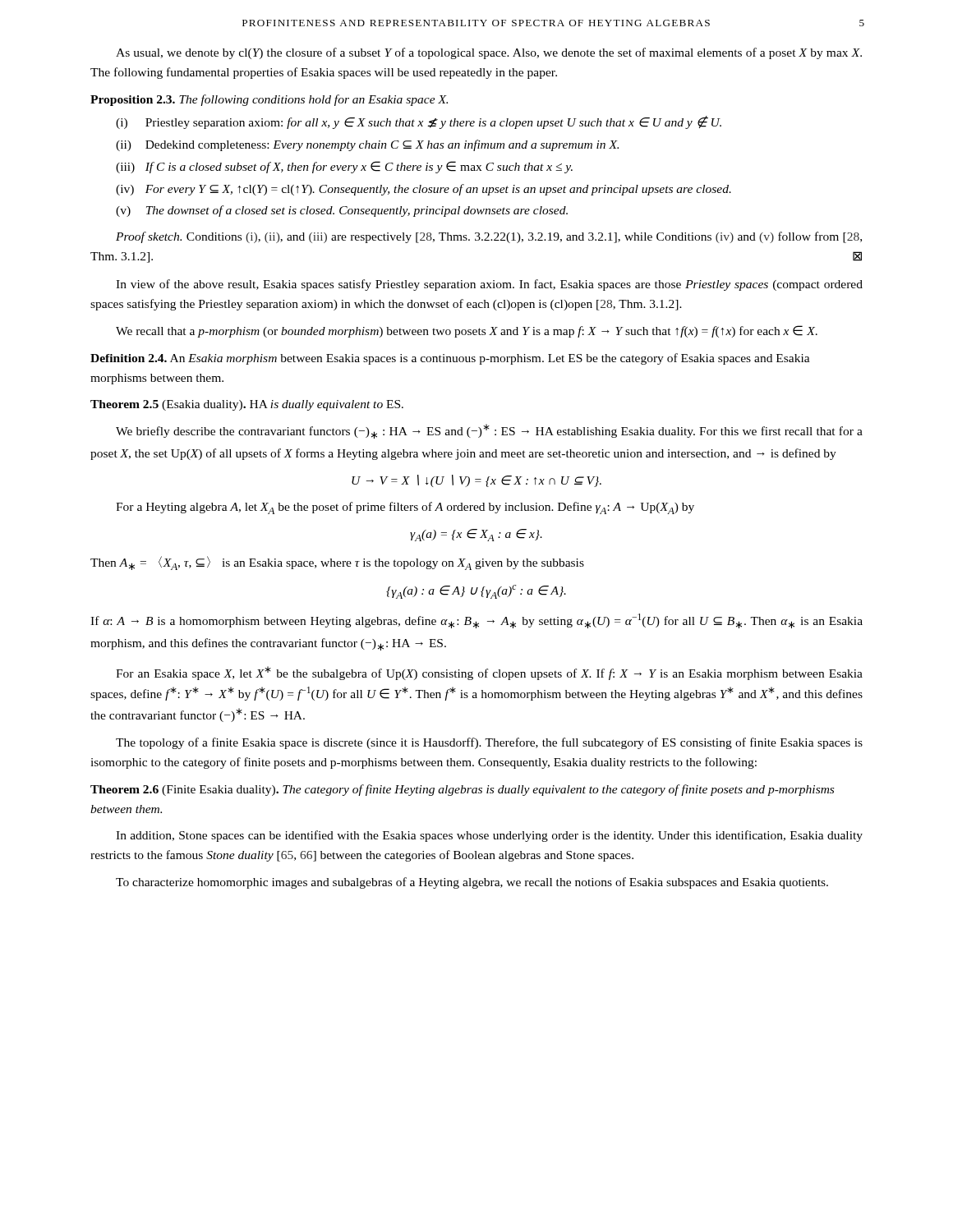Click the passage that begins "For an Esakia space"
The width and height of the screenshot is (953, 1232).
pyautogui.click(x=476, y=693)
